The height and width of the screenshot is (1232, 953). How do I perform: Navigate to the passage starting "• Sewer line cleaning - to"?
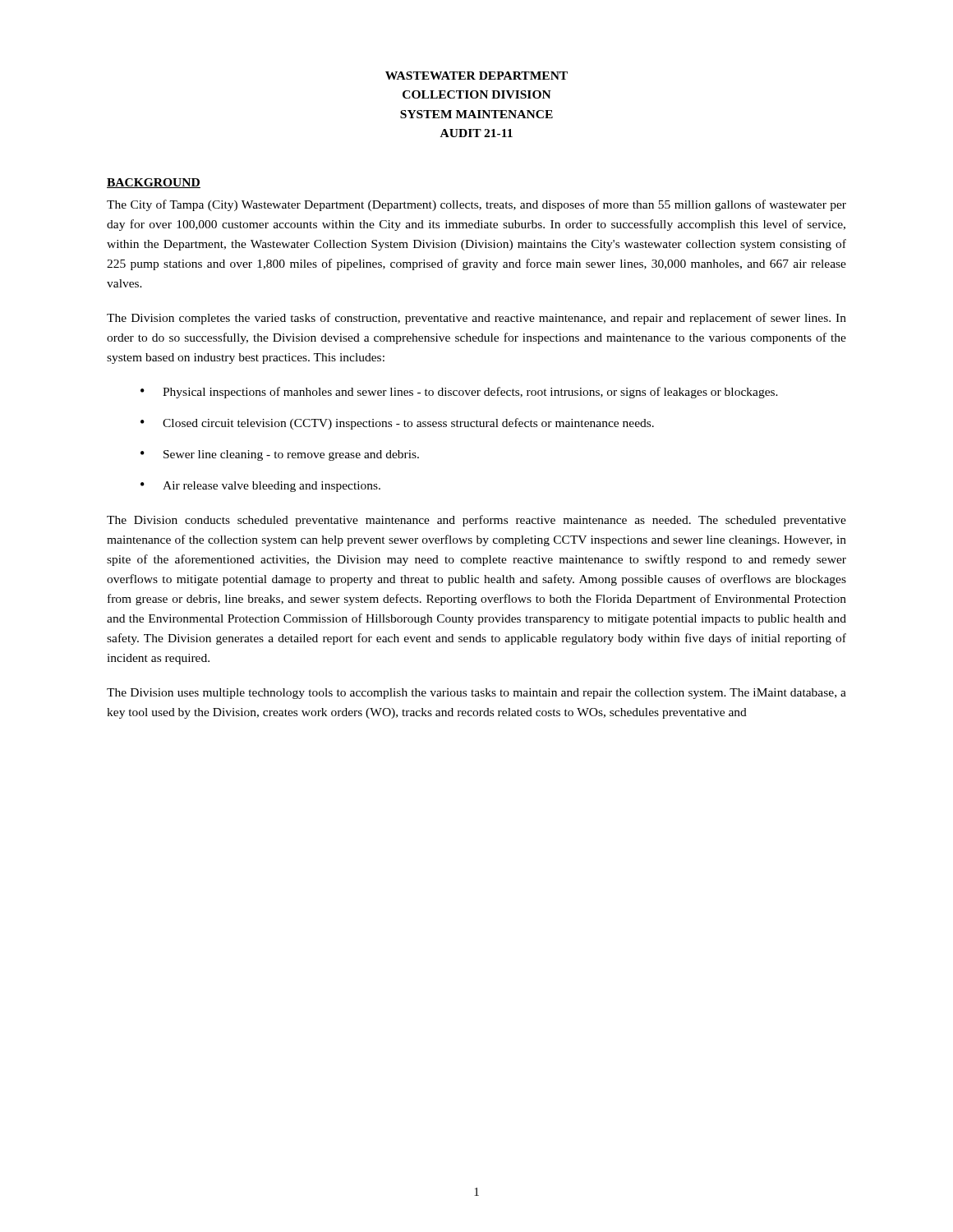280,455
